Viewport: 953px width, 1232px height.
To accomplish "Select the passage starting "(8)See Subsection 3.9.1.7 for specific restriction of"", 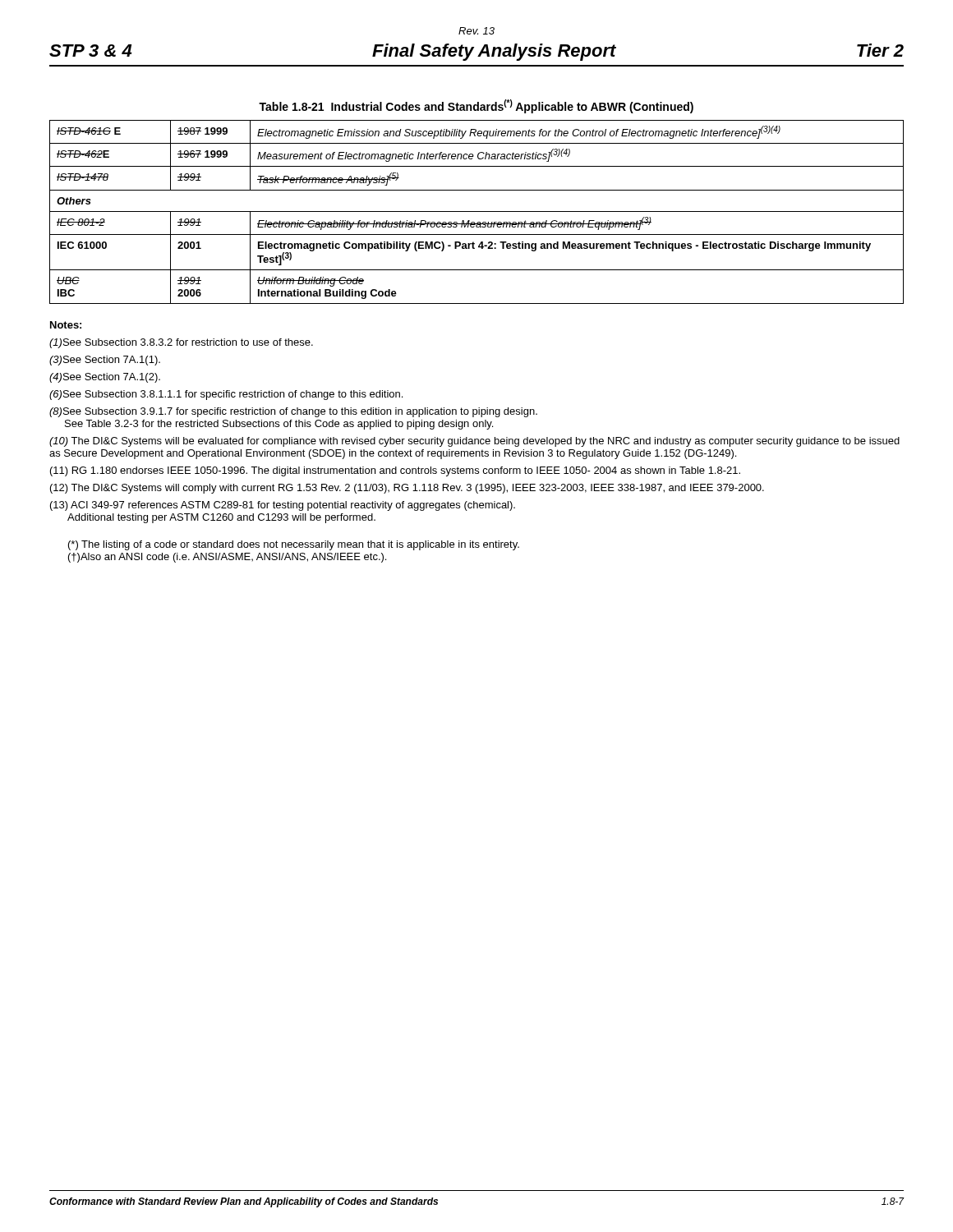I will [476, 418].
